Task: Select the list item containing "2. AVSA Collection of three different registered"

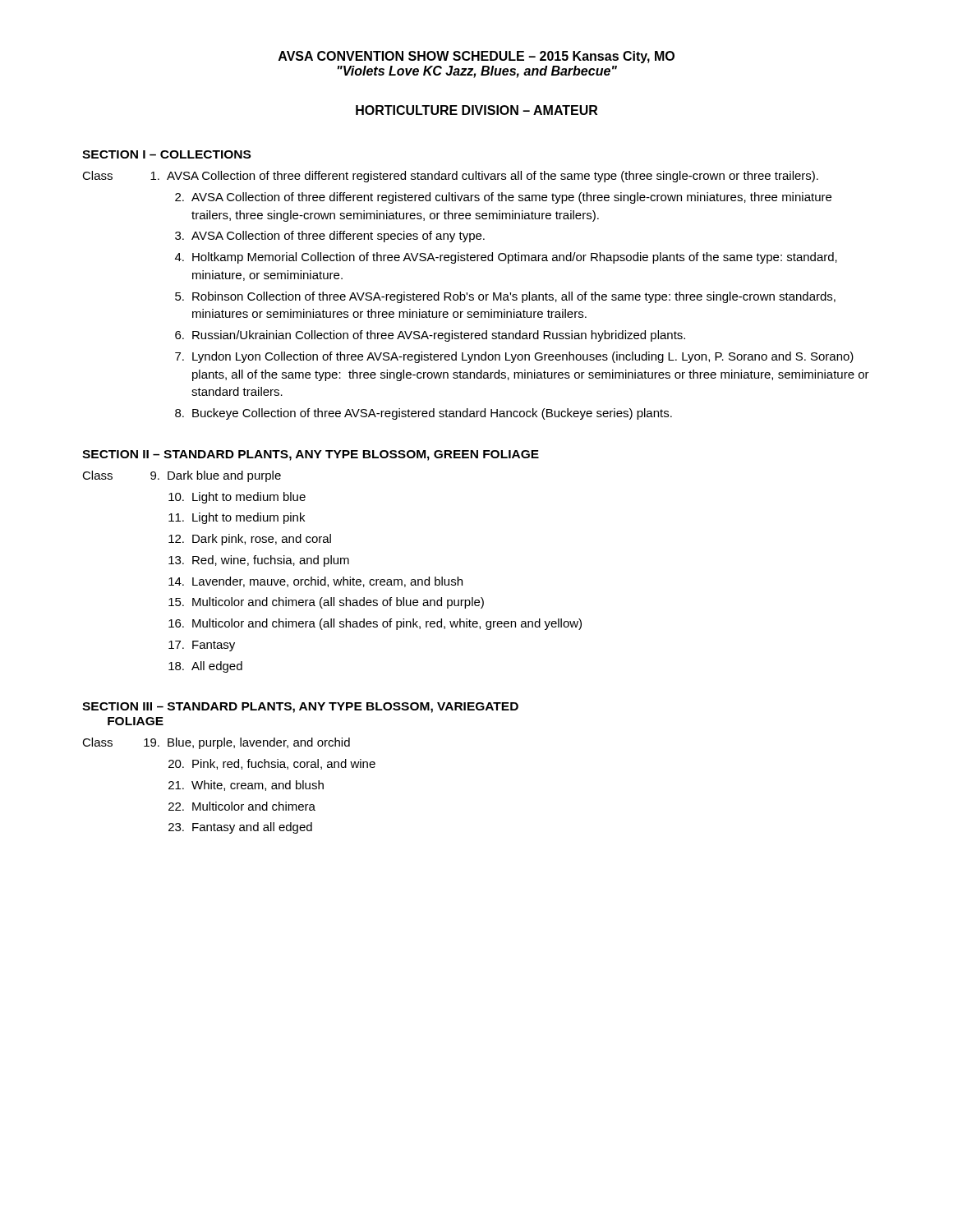Action: click(x=516, y=206)
